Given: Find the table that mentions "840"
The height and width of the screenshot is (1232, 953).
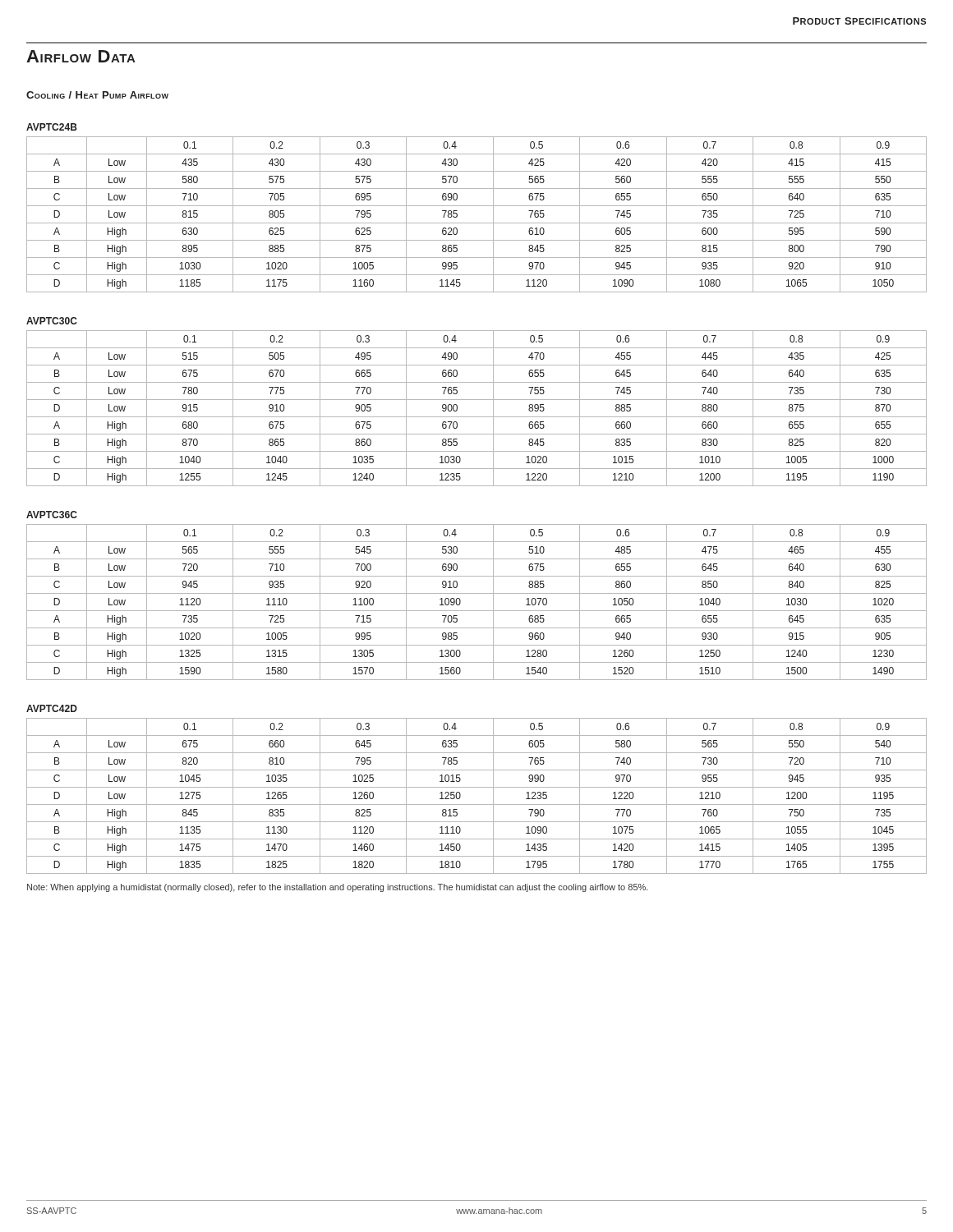Looking at the screenshot, I should 476,602.
